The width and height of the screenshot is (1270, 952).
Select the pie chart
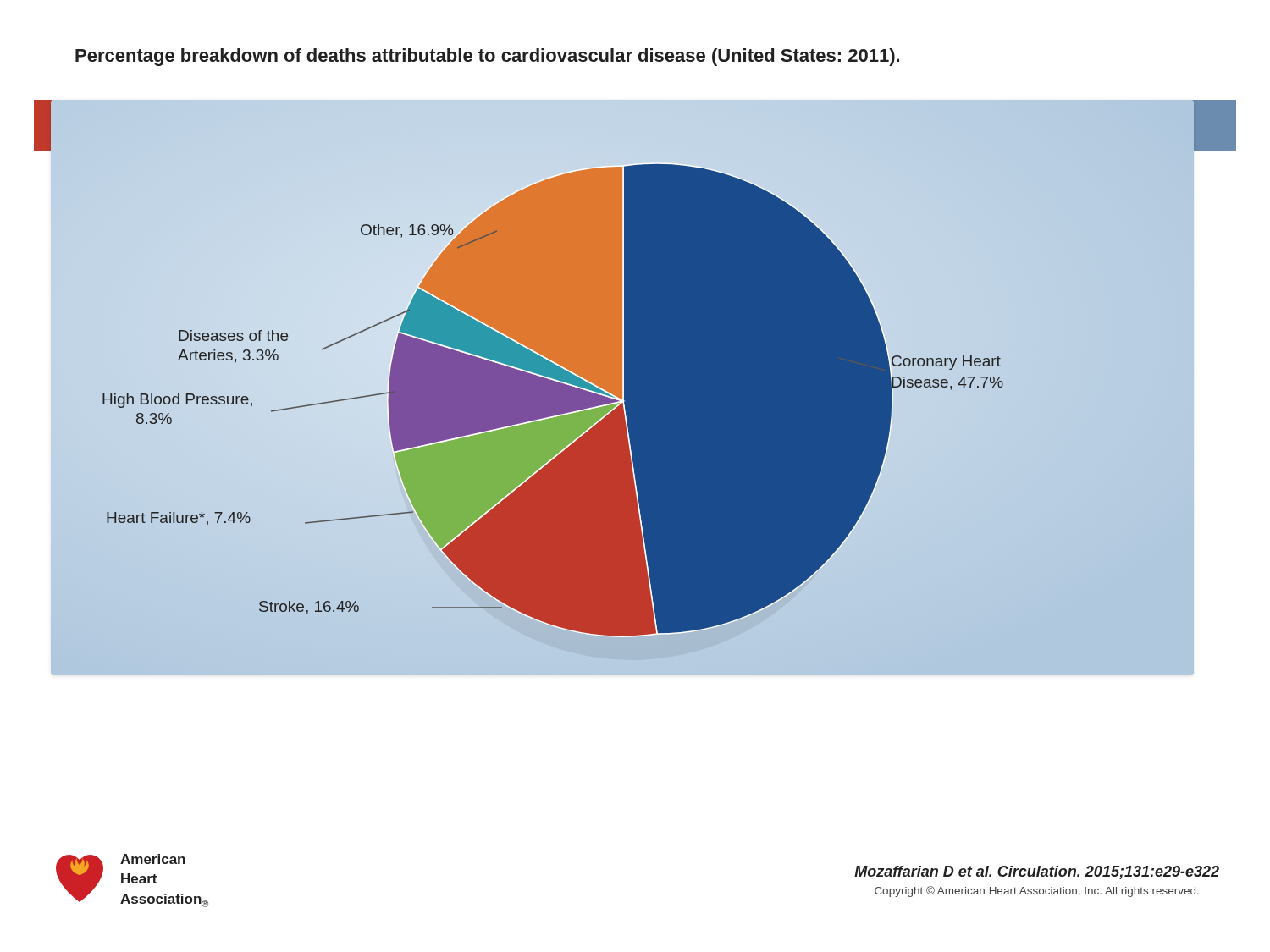pyautogui.click(x=622, y=388)
